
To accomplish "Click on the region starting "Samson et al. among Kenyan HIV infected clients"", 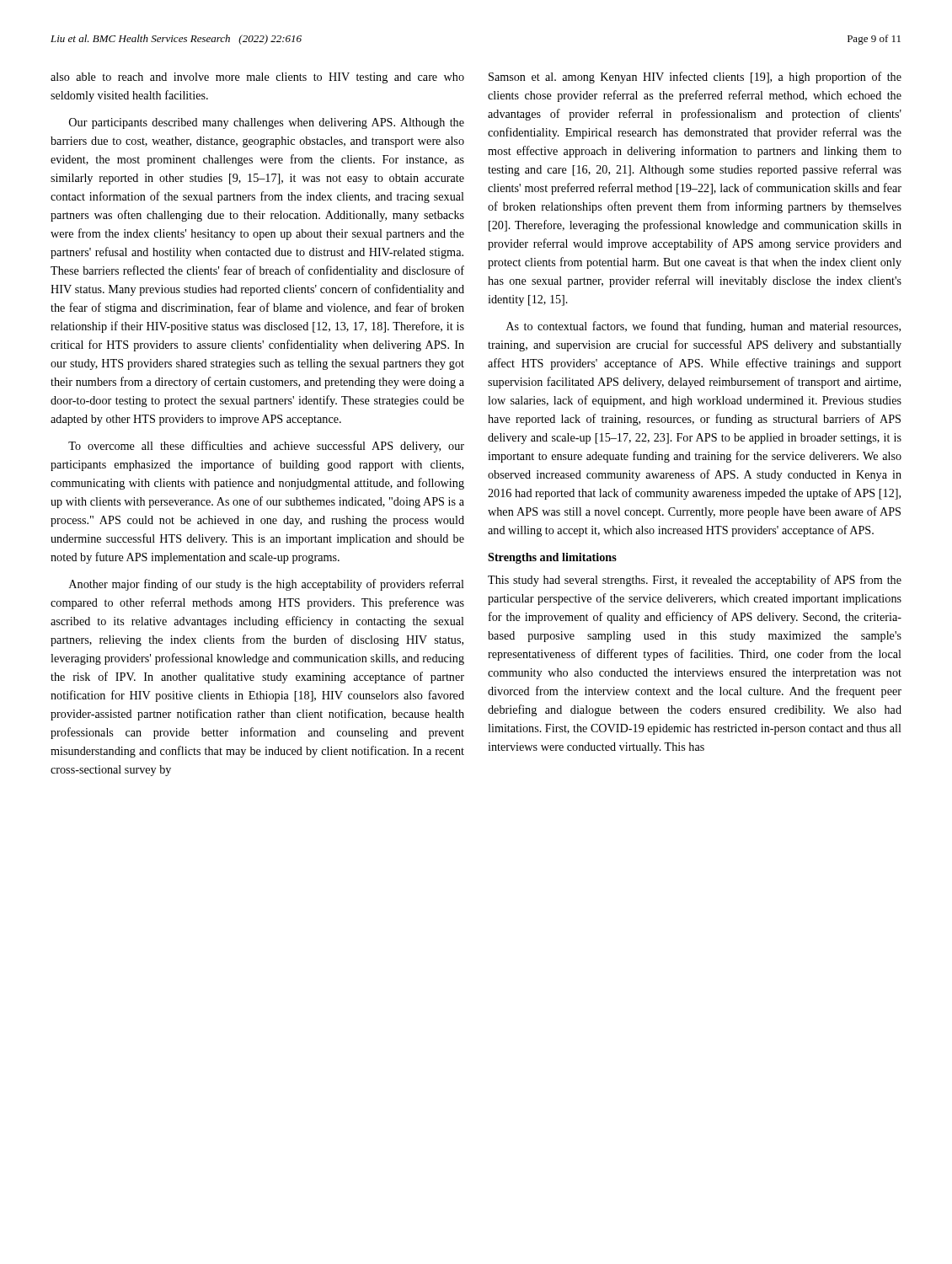I will click(695, 78).
